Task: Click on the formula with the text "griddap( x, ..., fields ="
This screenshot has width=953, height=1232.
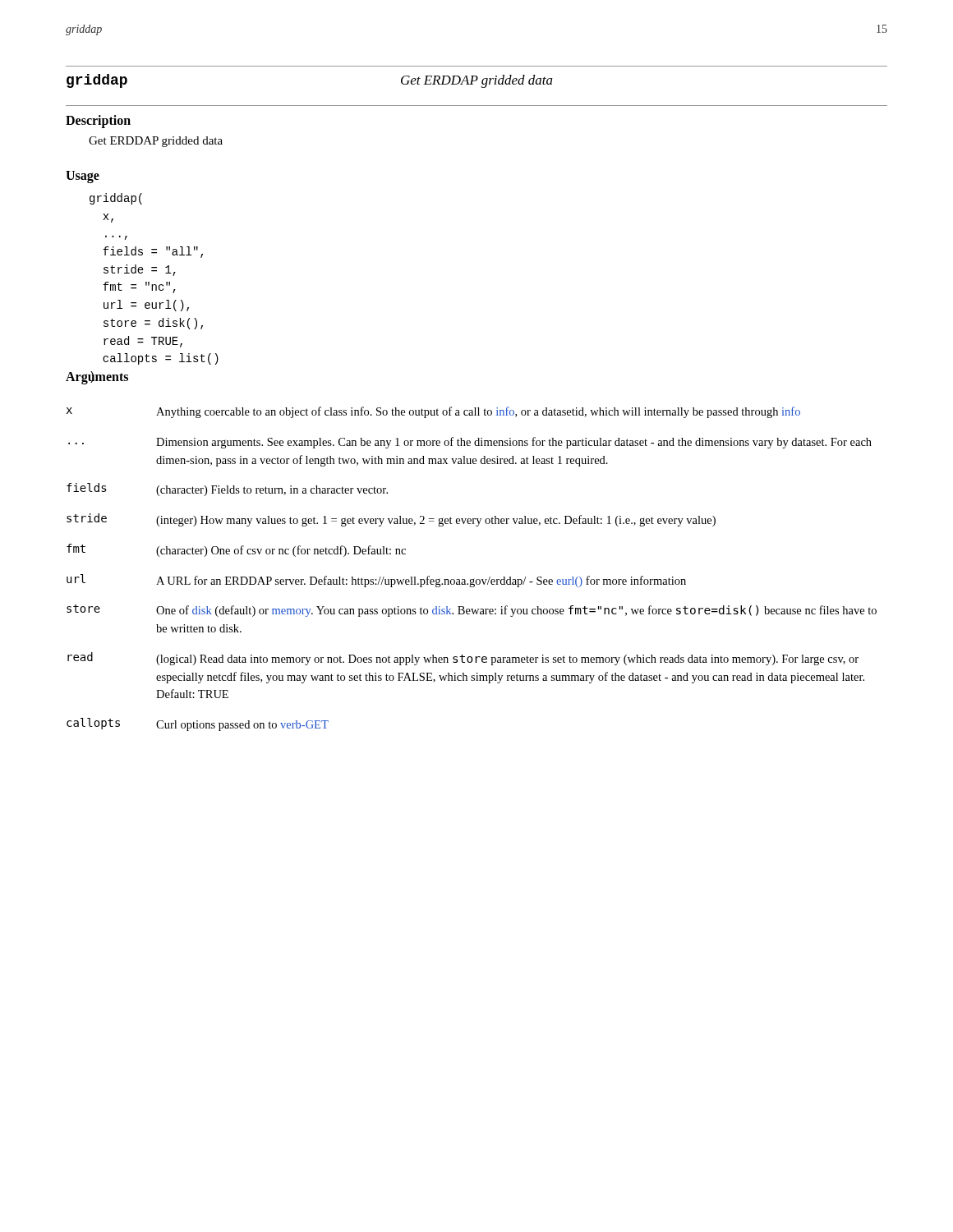Action: pyautogui.click(x=154, y=289)
